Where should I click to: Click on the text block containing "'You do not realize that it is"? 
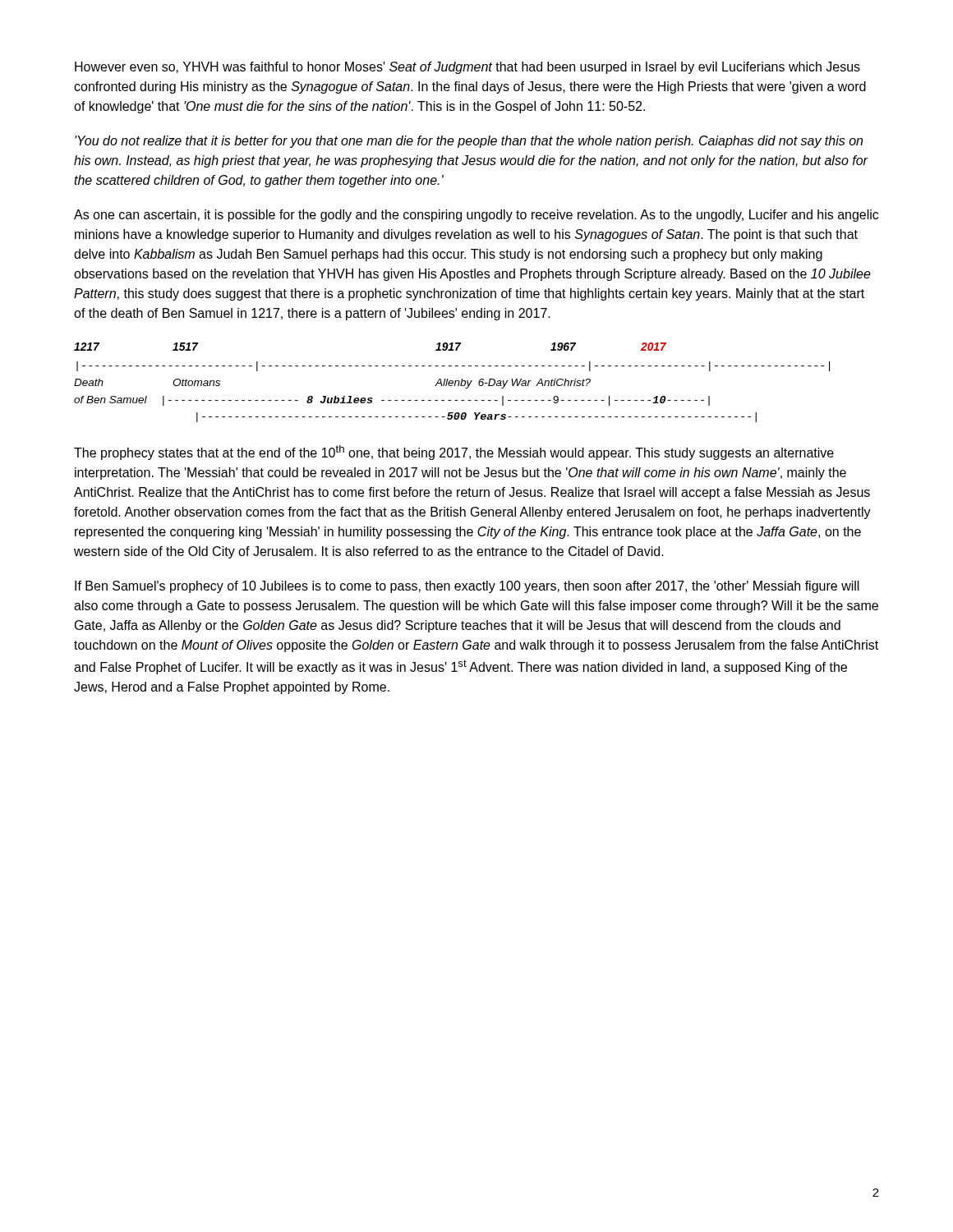[476, 161]
